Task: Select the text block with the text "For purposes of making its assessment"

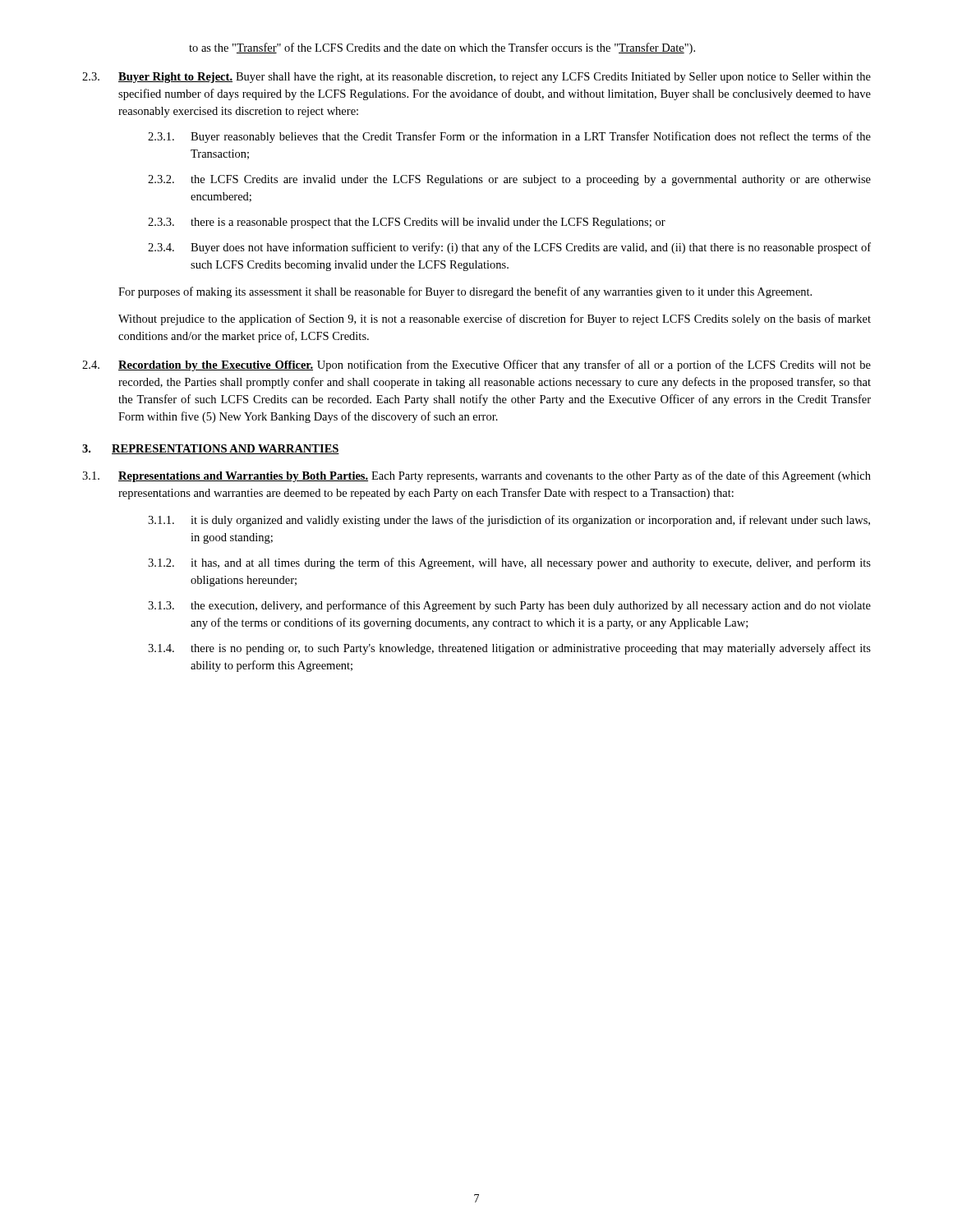Action: pyautogui.click(x=465, y=292)
